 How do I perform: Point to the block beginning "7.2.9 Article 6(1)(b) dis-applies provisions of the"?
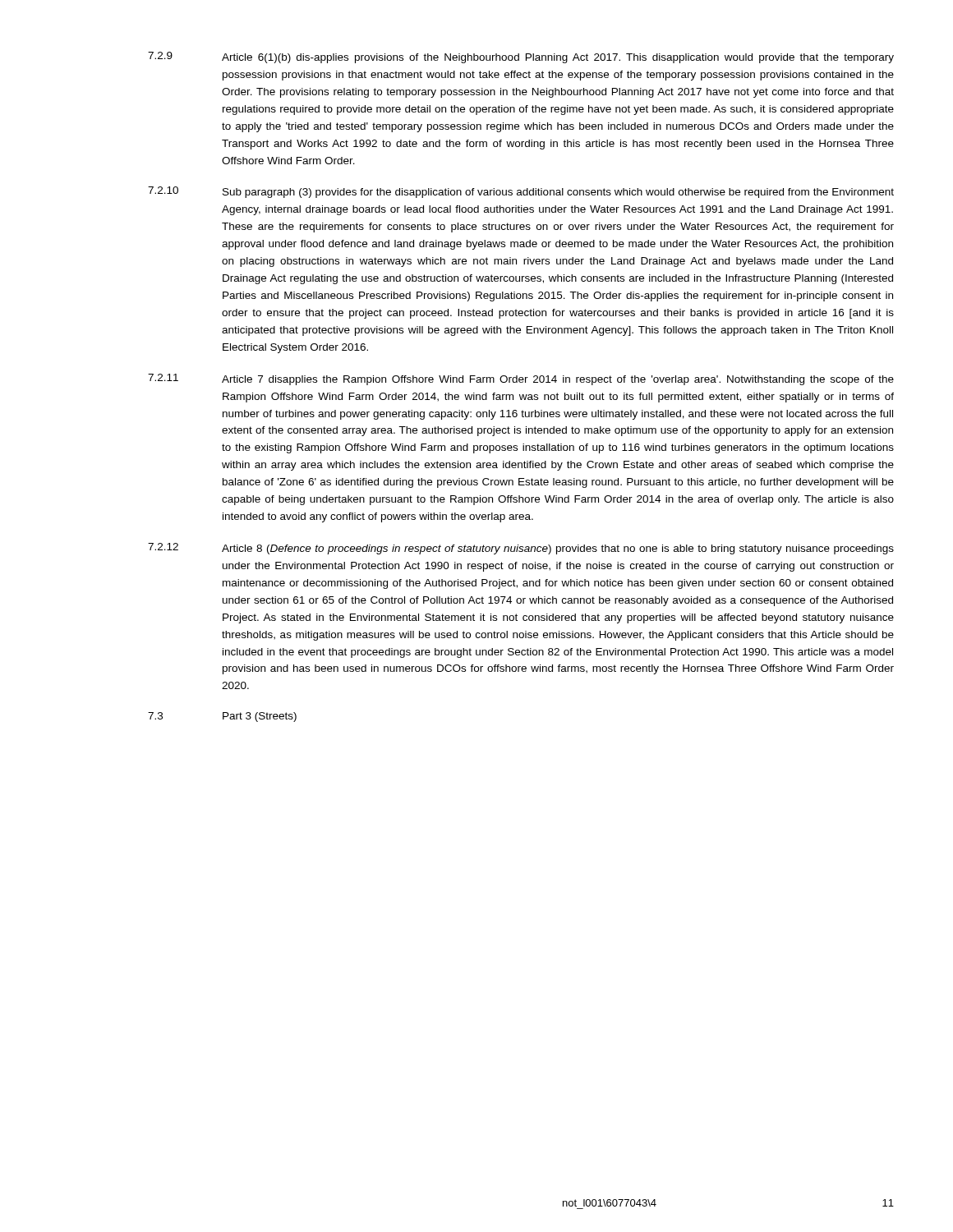tap(521, 109)
